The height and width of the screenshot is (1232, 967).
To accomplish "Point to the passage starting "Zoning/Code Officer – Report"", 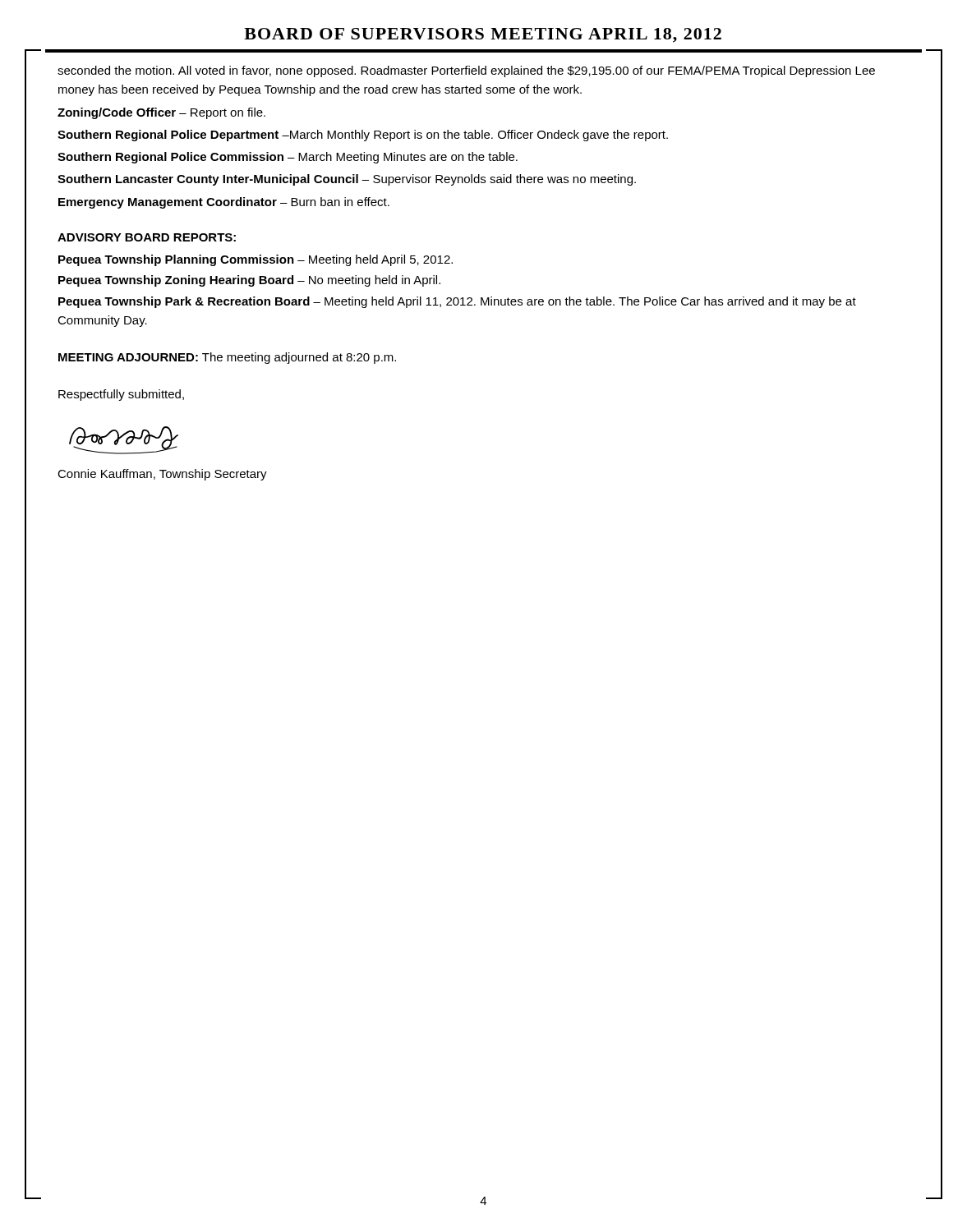I will (162, 112).
